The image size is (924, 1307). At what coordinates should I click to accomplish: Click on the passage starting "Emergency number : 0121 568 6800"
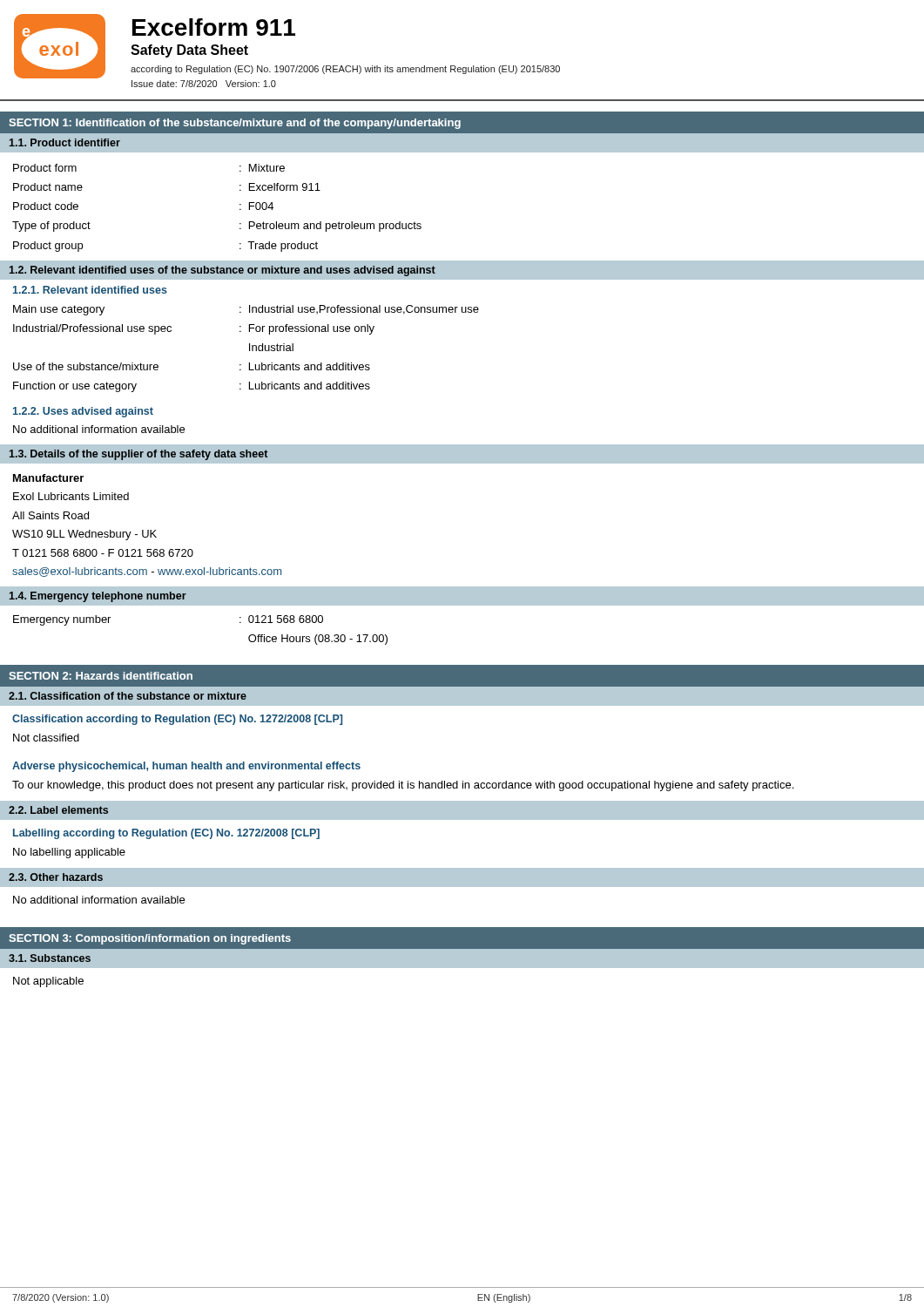click(65, 620)
